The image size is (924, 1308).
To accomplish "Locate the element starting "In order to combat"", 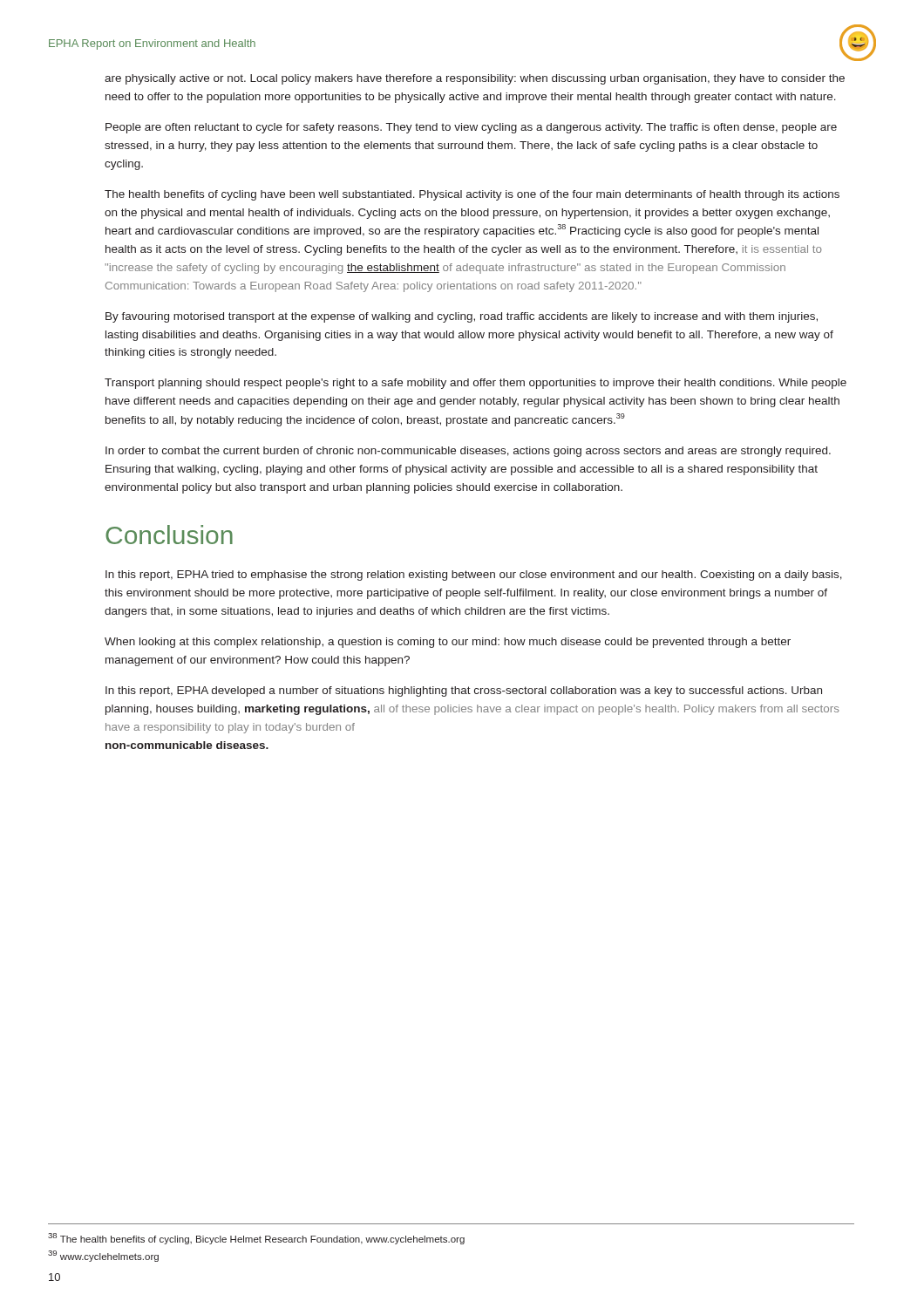I will 468,468.
